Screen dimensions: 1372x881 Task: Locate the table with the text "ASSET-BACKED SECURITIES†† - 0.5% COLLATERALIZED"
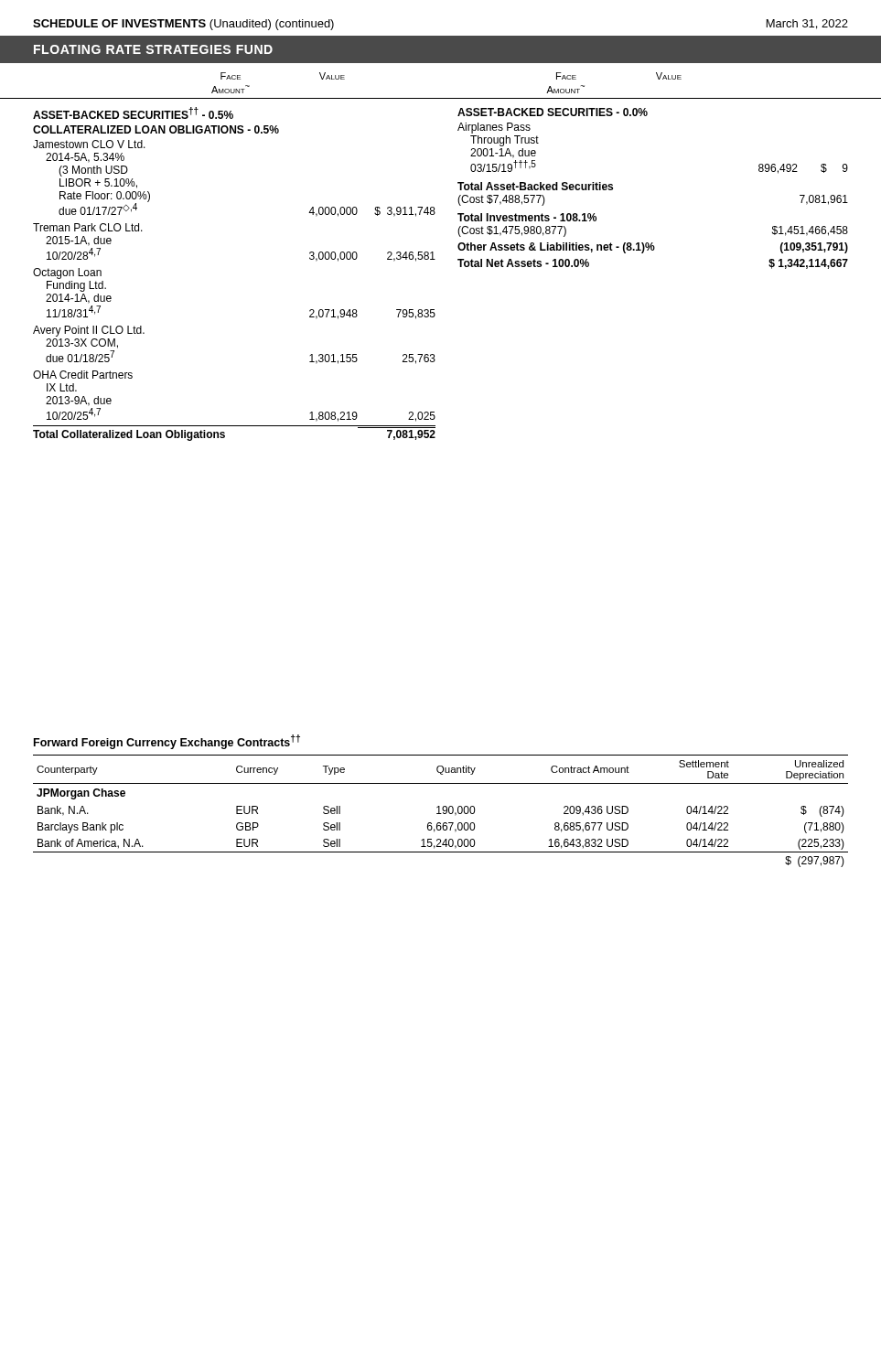[x=234, y=270]
